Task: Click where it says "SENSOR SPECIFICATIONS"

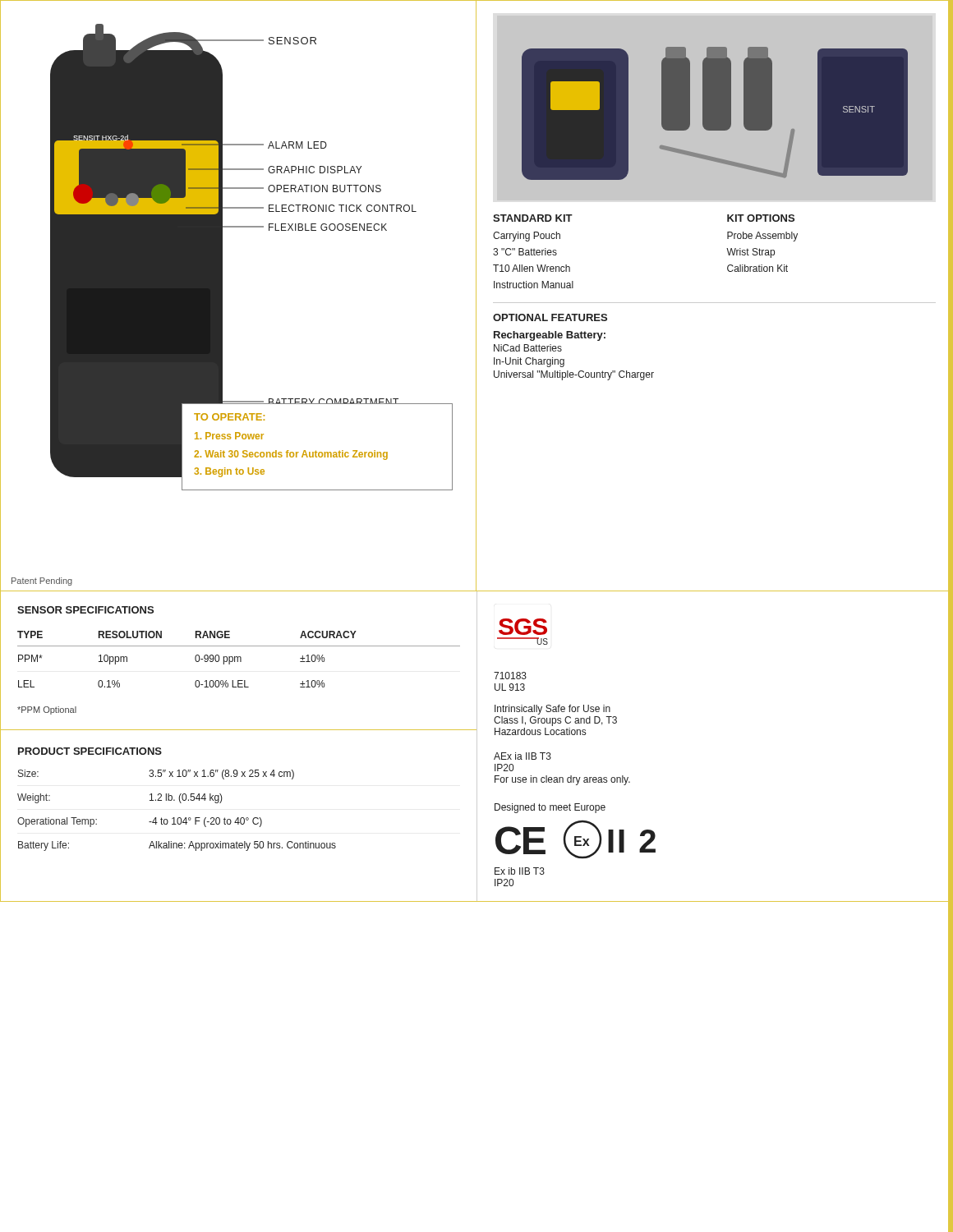Action: tap(86, 610)
